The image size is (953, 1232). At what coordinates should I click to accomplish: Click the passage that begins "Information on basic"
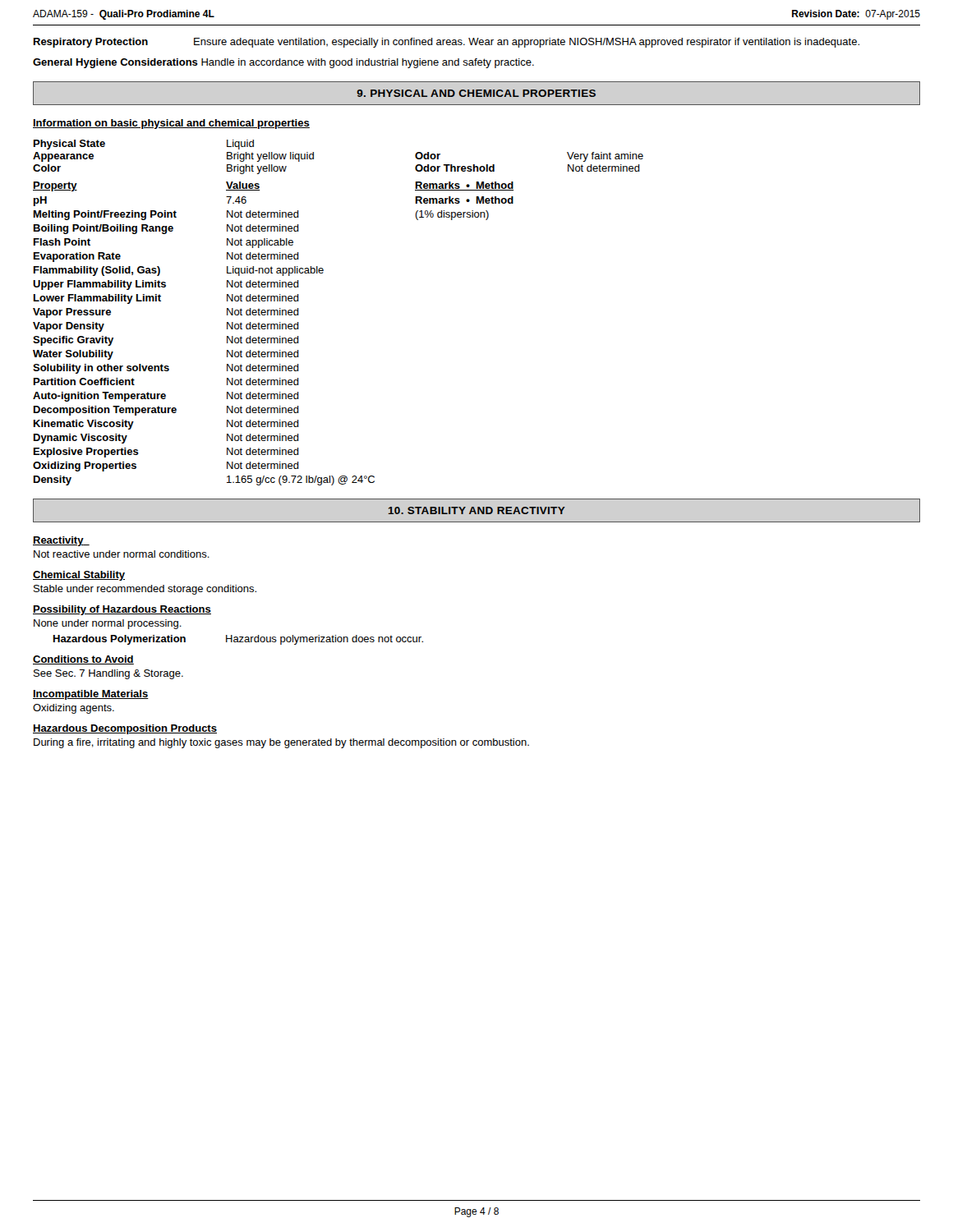[171, 123]
